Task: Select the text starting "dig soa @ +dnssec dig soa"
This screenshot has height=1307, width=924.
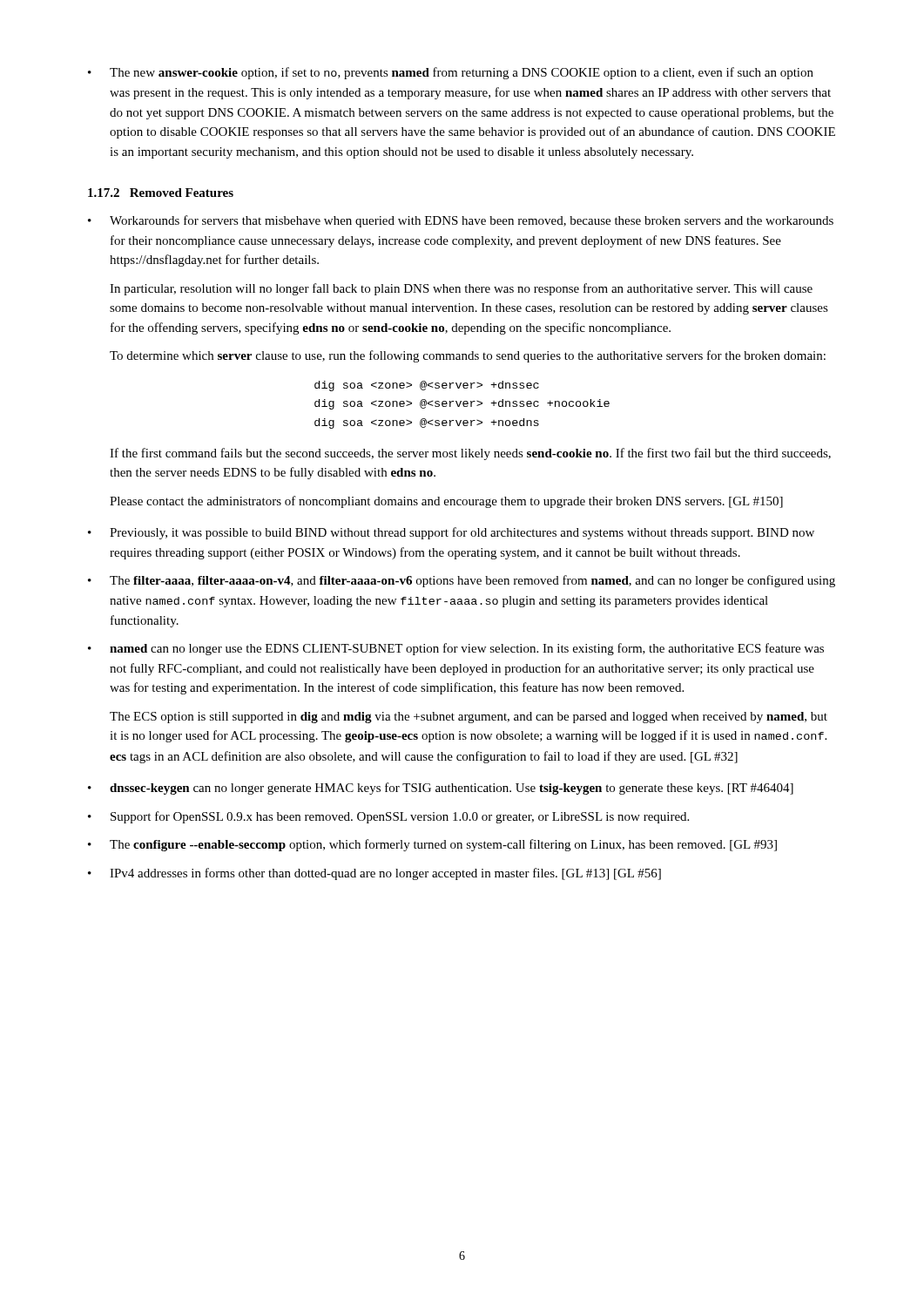Action: [462, 404]
